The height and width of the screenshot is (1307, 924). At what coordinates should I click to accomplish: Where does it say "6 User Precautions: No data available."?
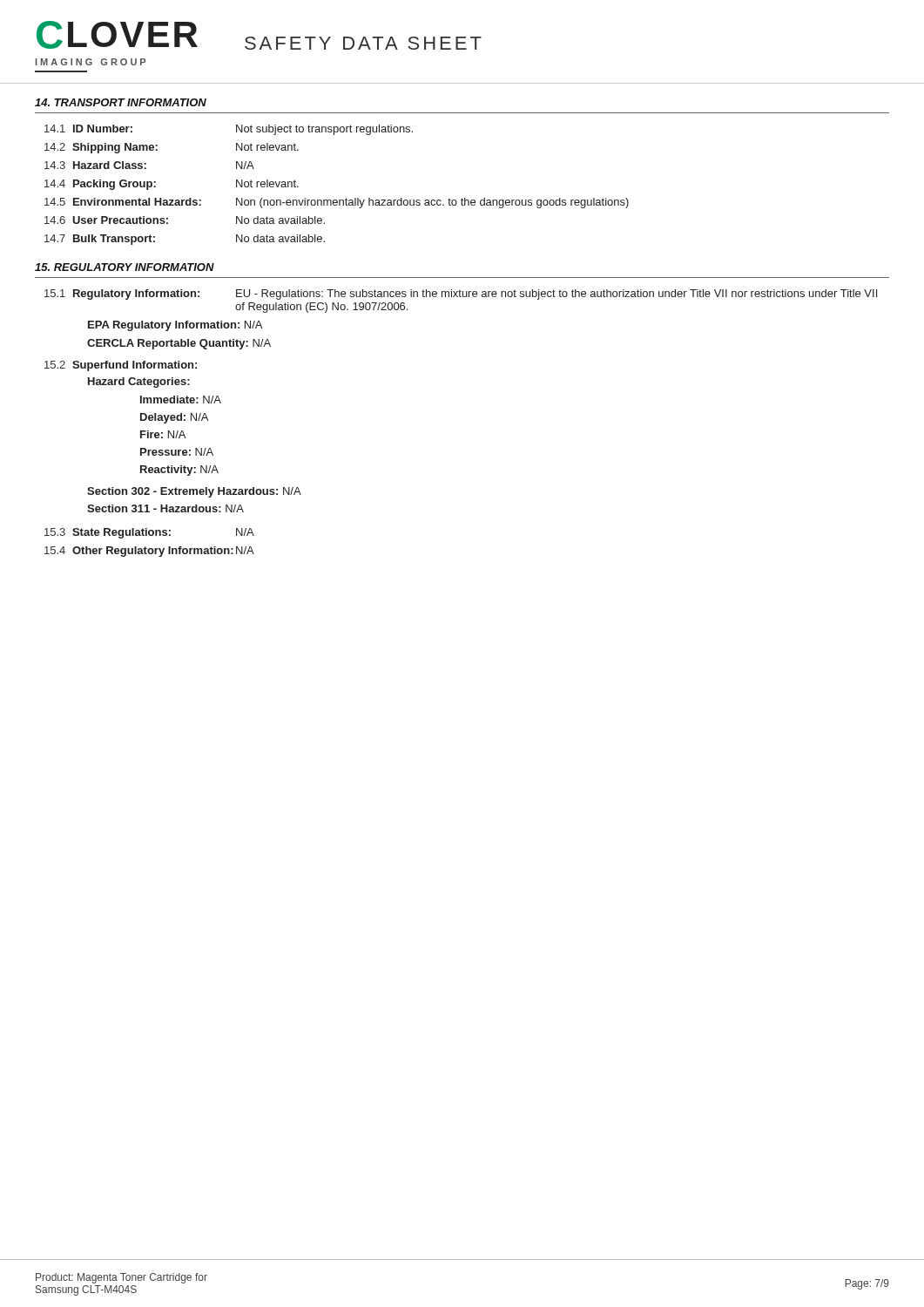pyautogui.click(x=104, y=221)
